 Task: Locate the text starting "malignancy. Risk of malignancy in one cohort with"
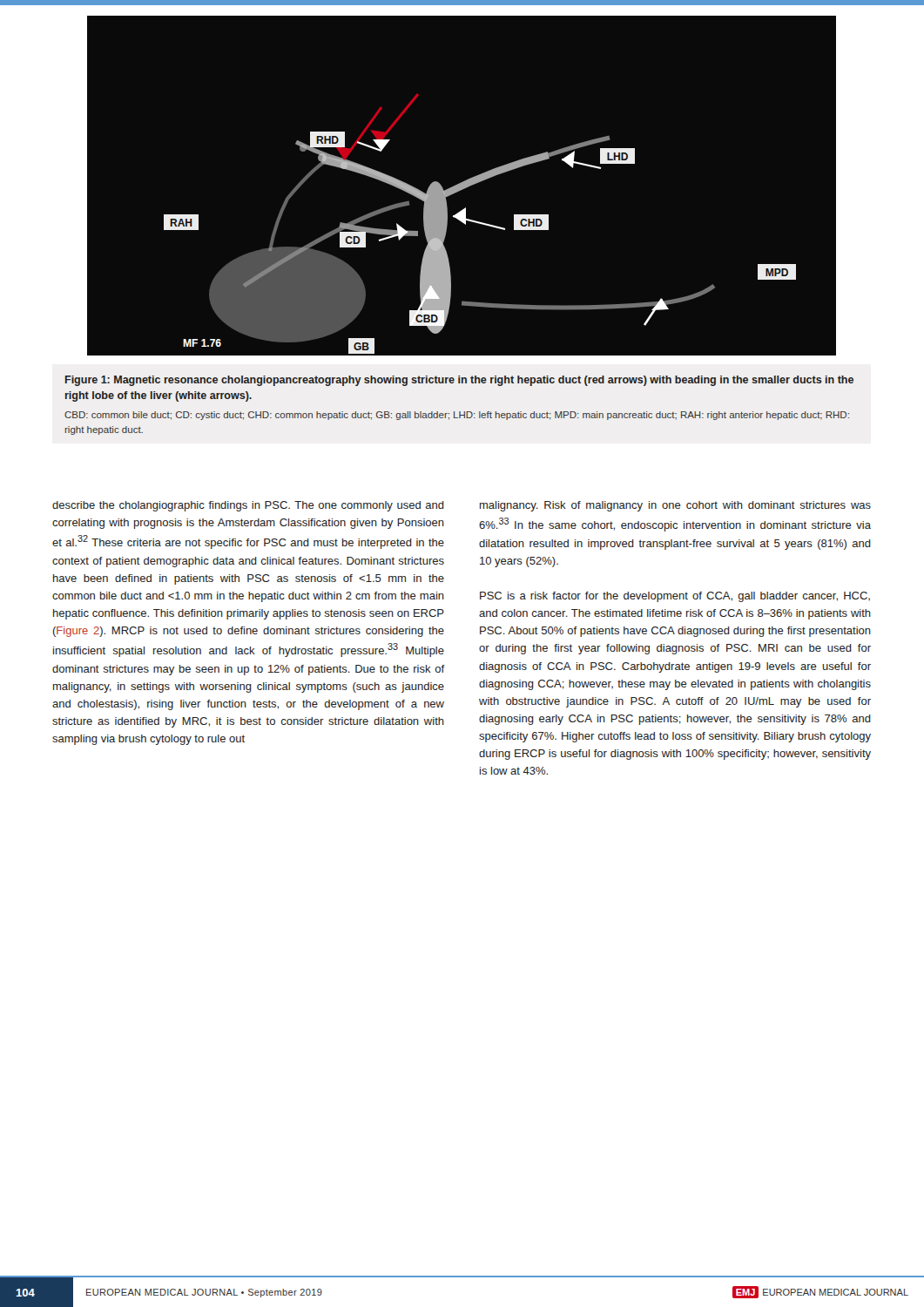[675, 638]
